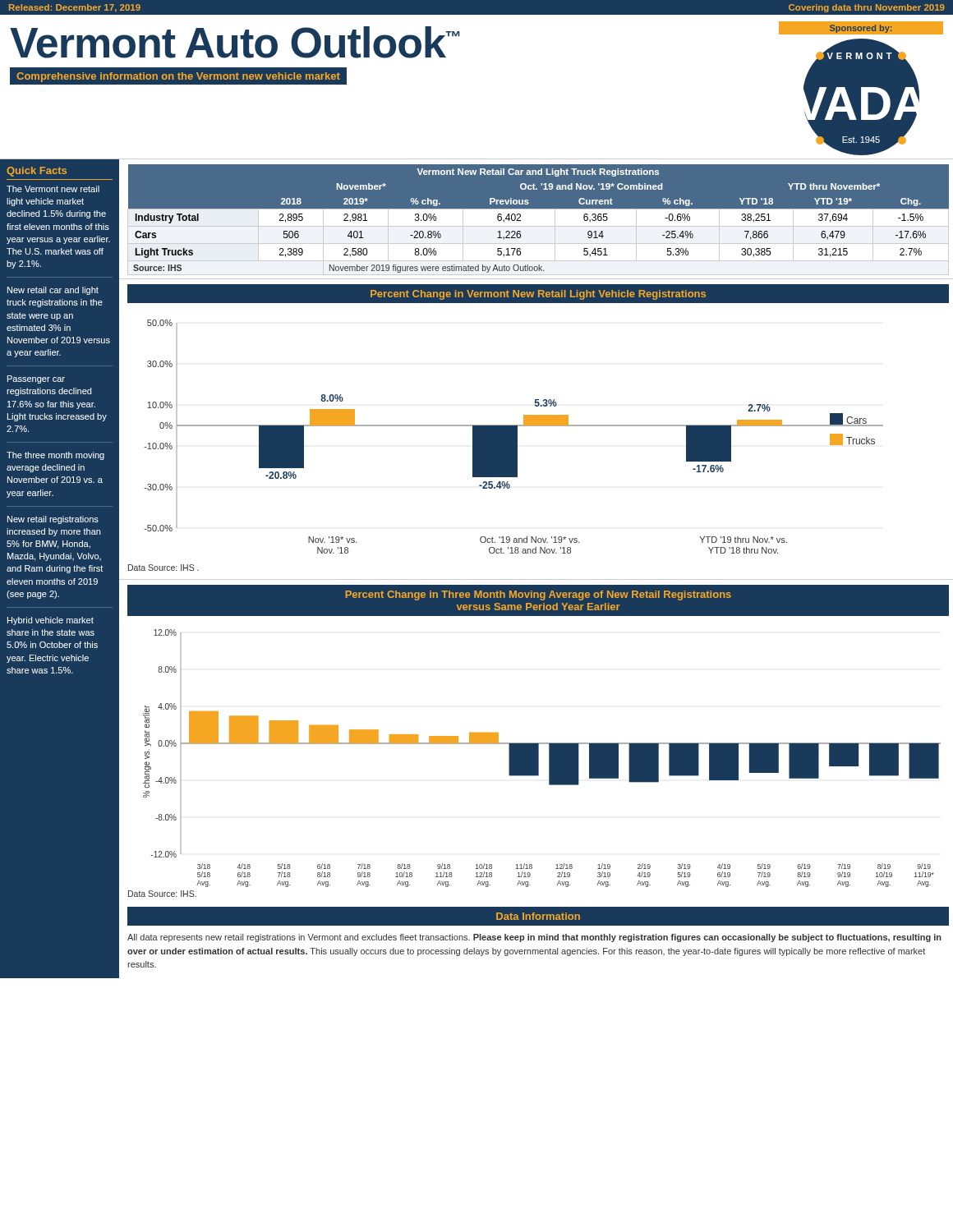Click on the bar chart
Viewport: 953px width, 1232px height.
tap(538, 752)
